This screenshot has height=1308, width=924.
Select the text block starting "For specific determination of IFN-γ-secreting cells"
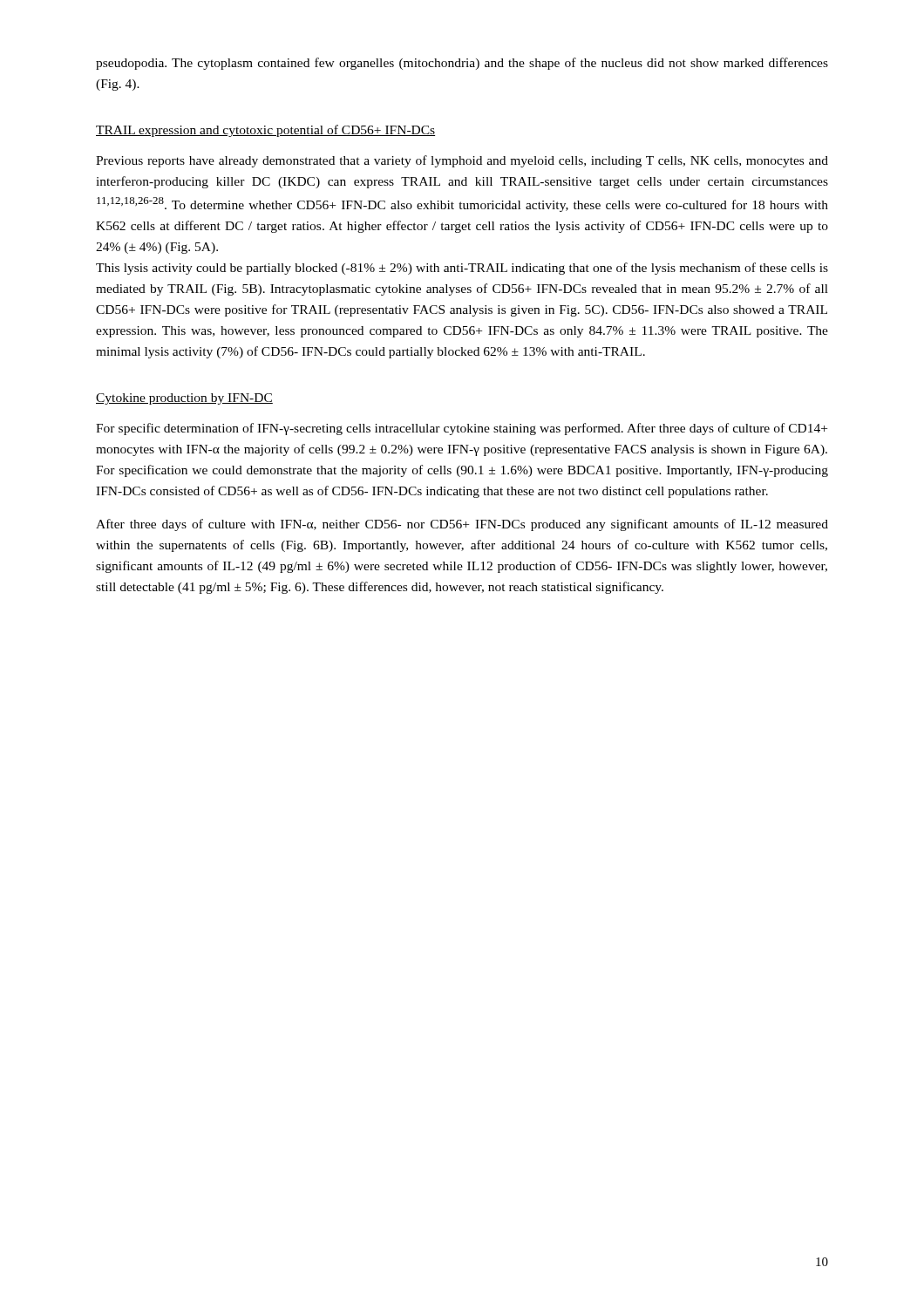[x=462, y=460]
